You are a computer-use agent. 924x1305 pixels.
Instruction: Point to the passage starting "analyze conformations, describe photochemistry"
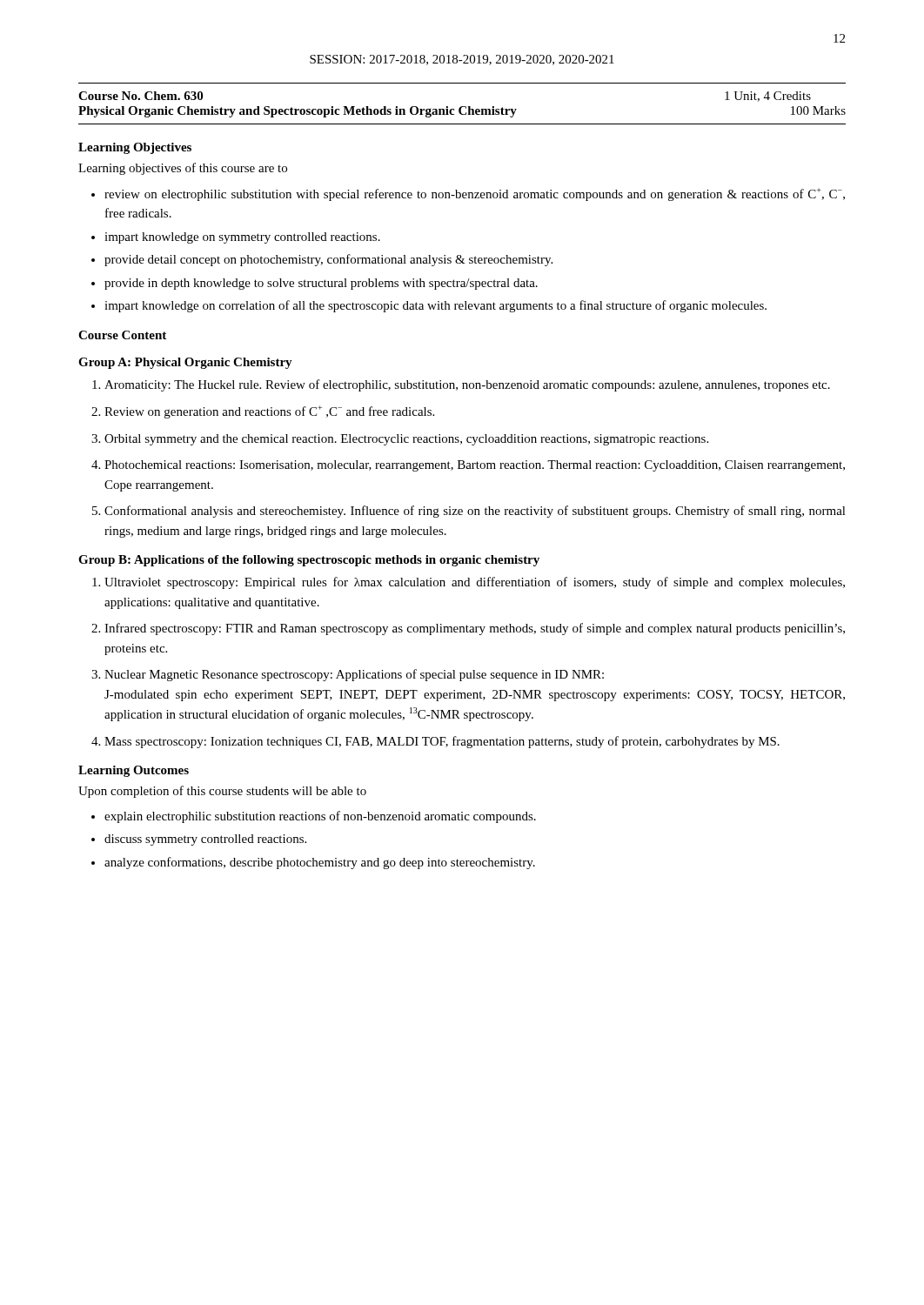320,862
